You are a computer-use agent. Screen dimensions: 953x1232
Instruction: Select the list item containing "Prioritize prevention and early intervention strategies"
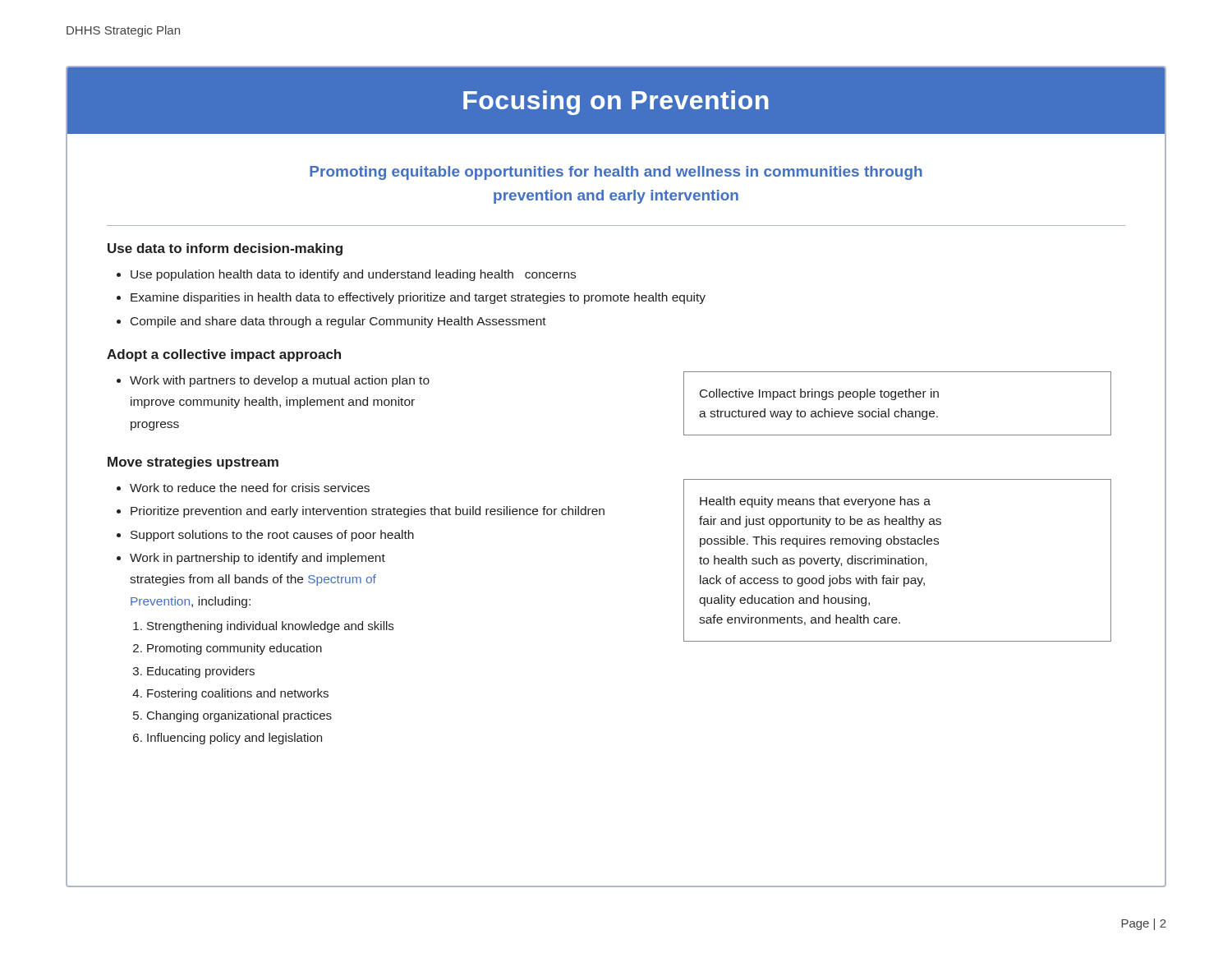[368, 511]
